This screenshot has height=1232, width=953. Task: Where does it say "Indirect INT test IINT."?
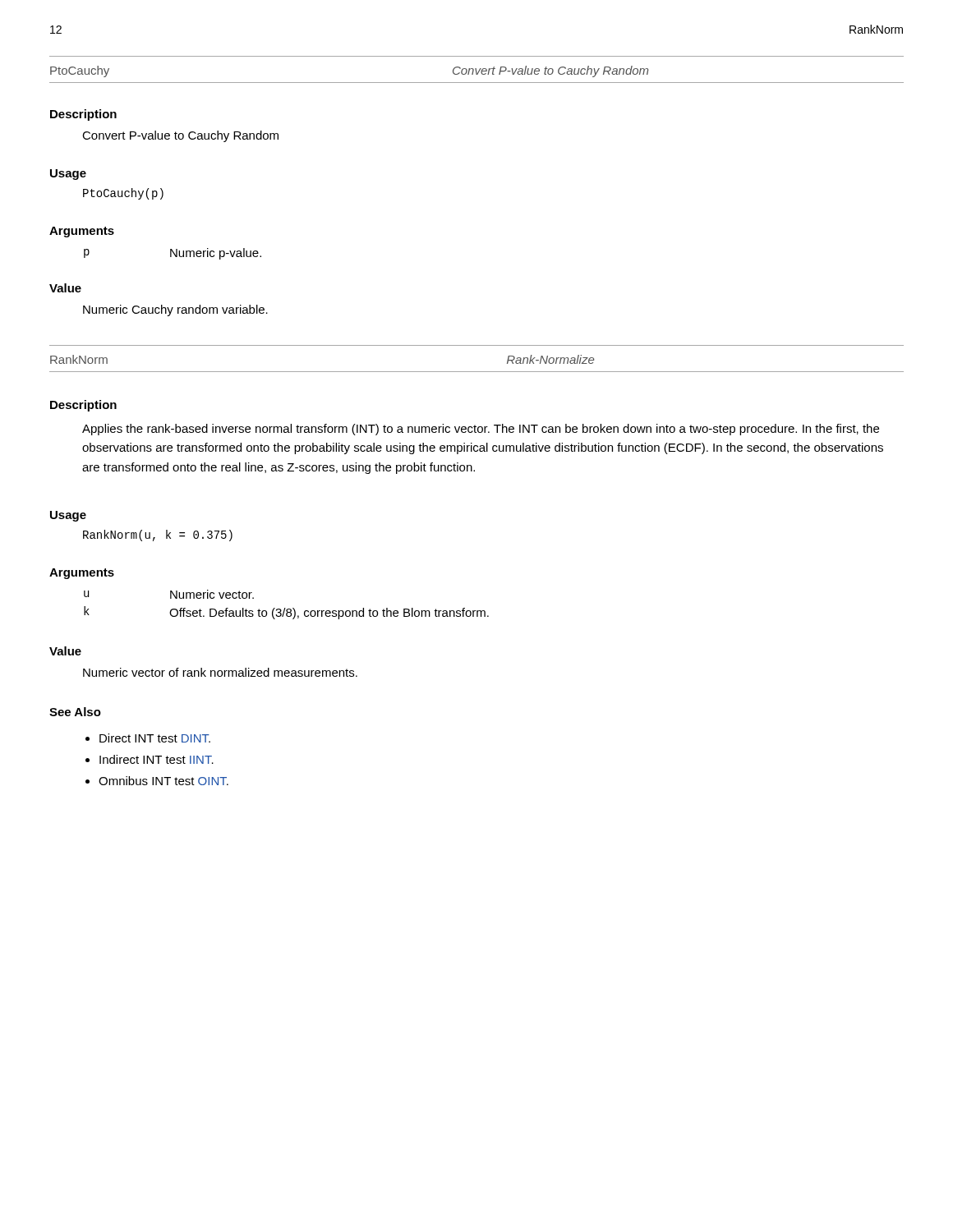(148, 760)
